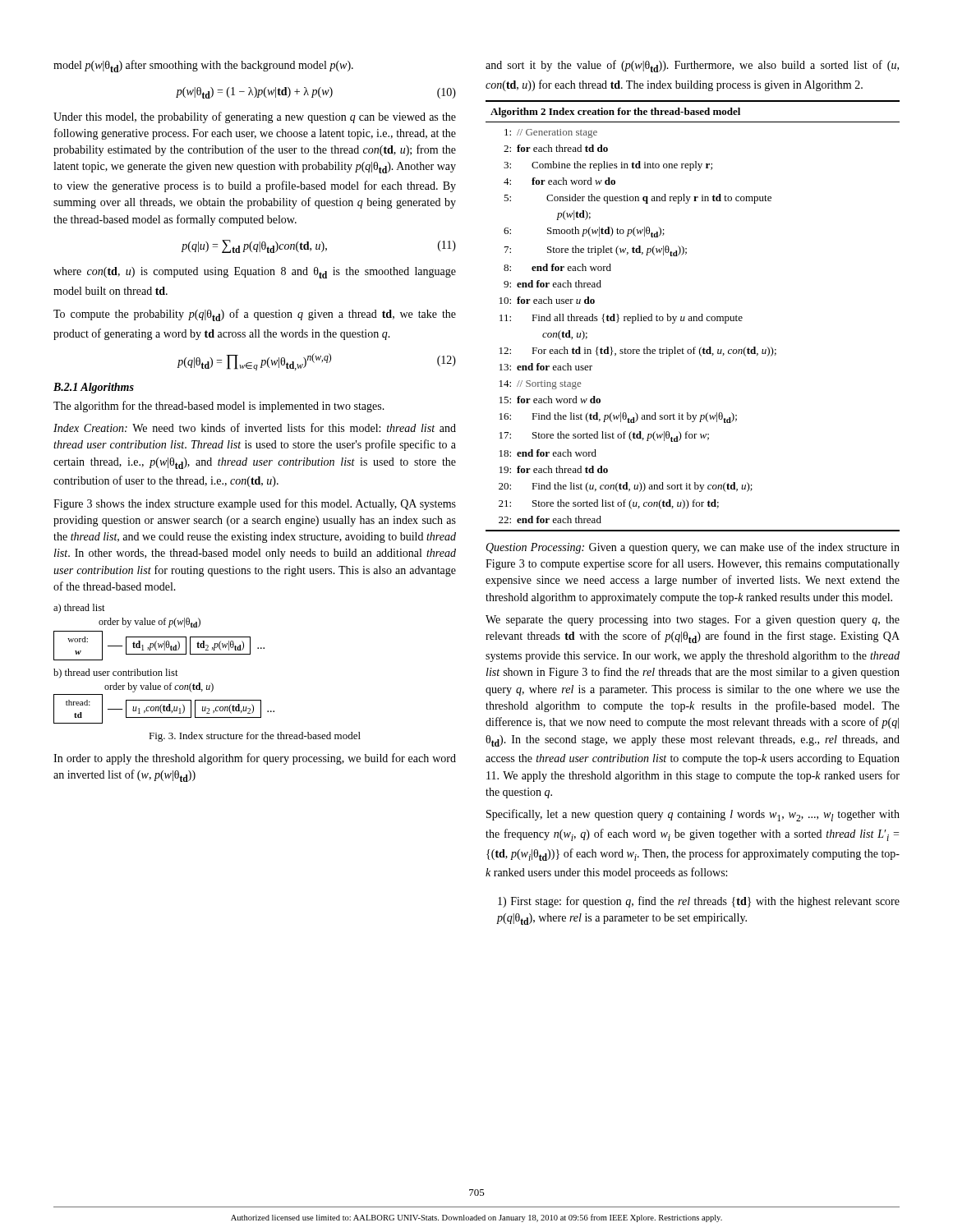Image resolution: width=953 pixels, height=1232 pixels.
Task: Locate the region starting "To compute the probability p(q|θtd) of a question"
Action: [x=255, y=324]
